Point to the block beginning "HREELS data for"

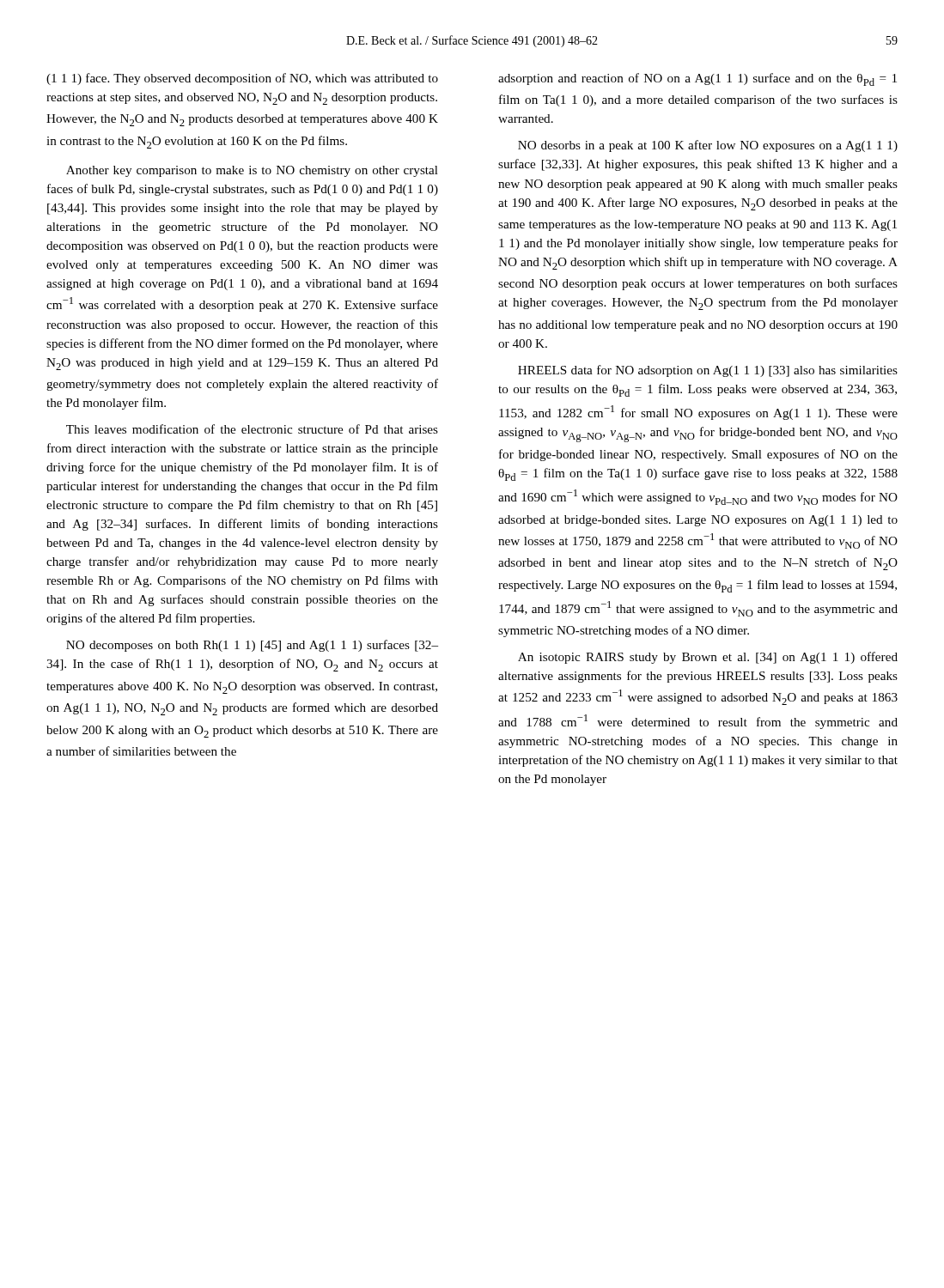(698, 500)
